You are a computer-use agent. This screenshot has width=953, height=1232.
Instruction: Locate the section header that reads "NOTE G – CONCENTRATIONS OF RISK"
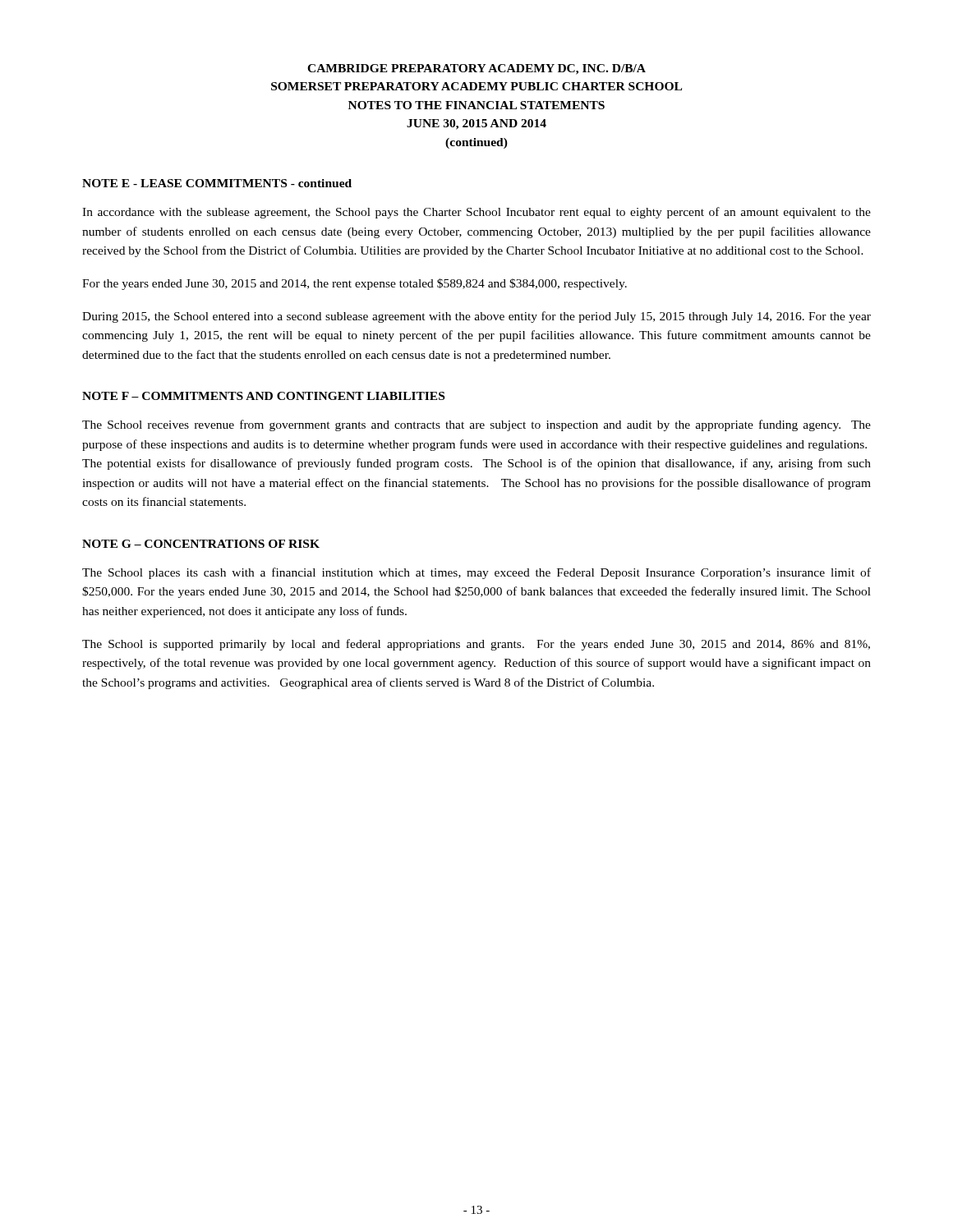coord(201,543)
